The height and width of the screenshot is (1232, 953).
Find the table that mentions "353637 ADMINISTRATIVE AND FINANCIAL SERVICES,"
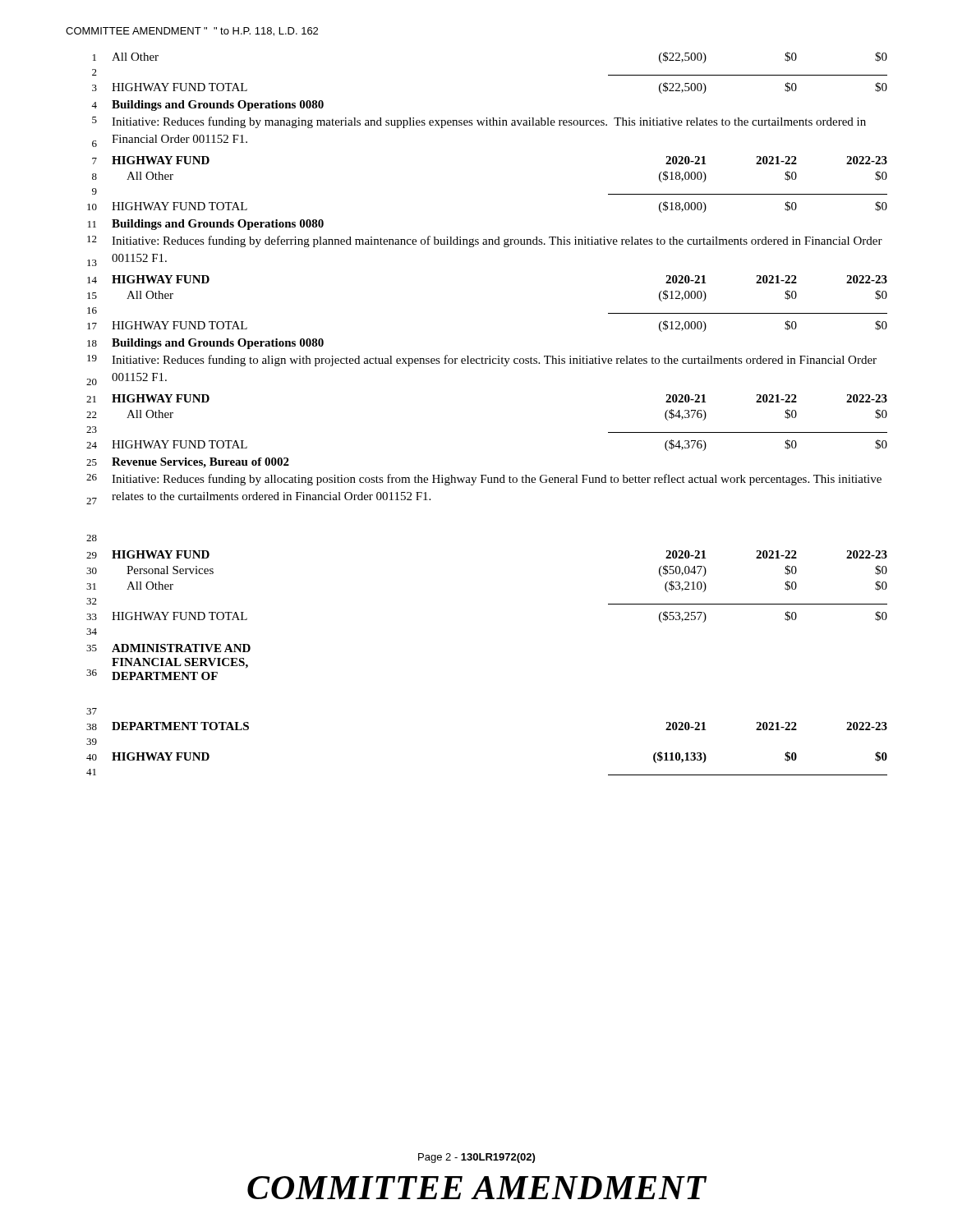(476, 710)
